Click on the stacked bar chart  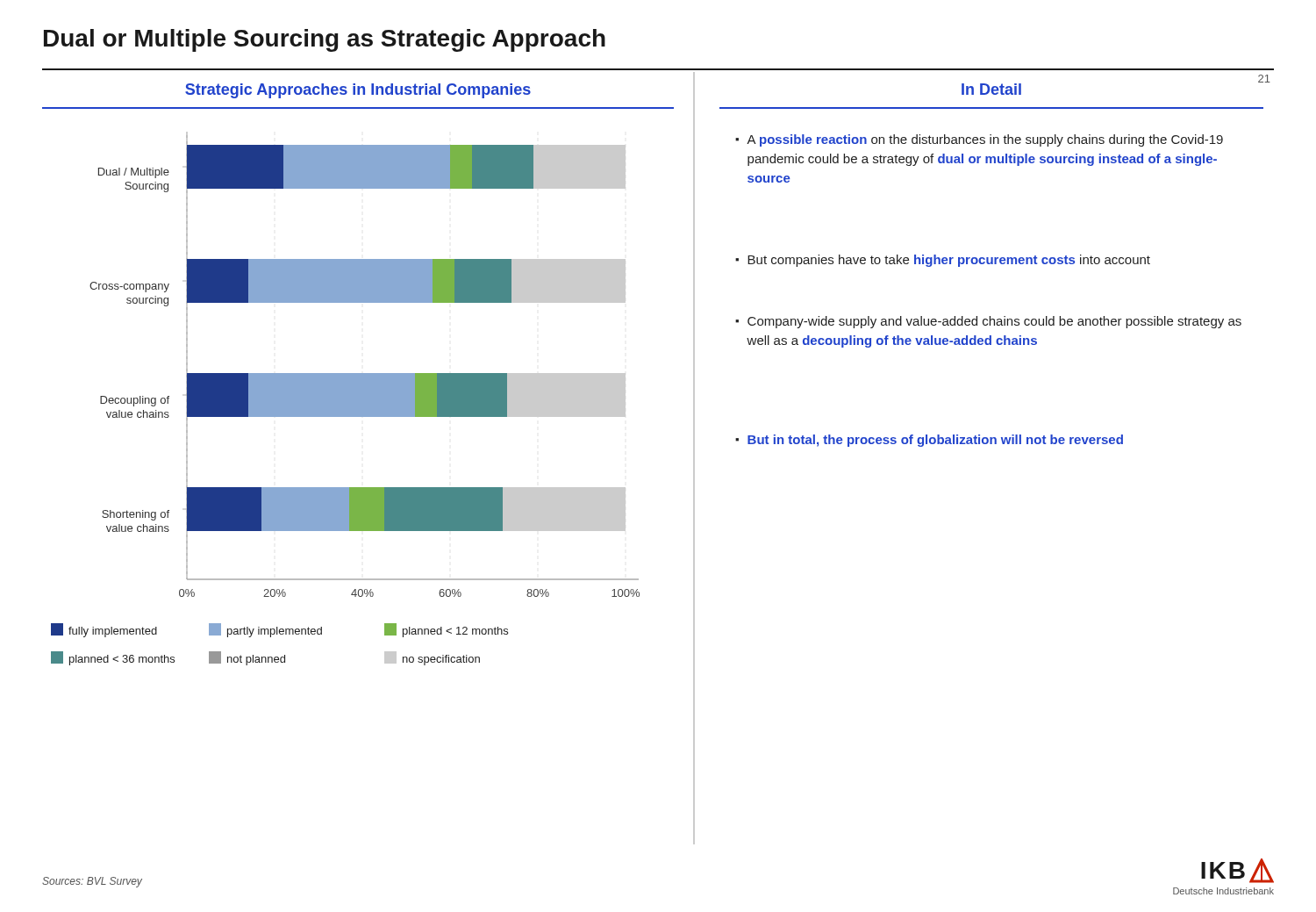[358, 413]
